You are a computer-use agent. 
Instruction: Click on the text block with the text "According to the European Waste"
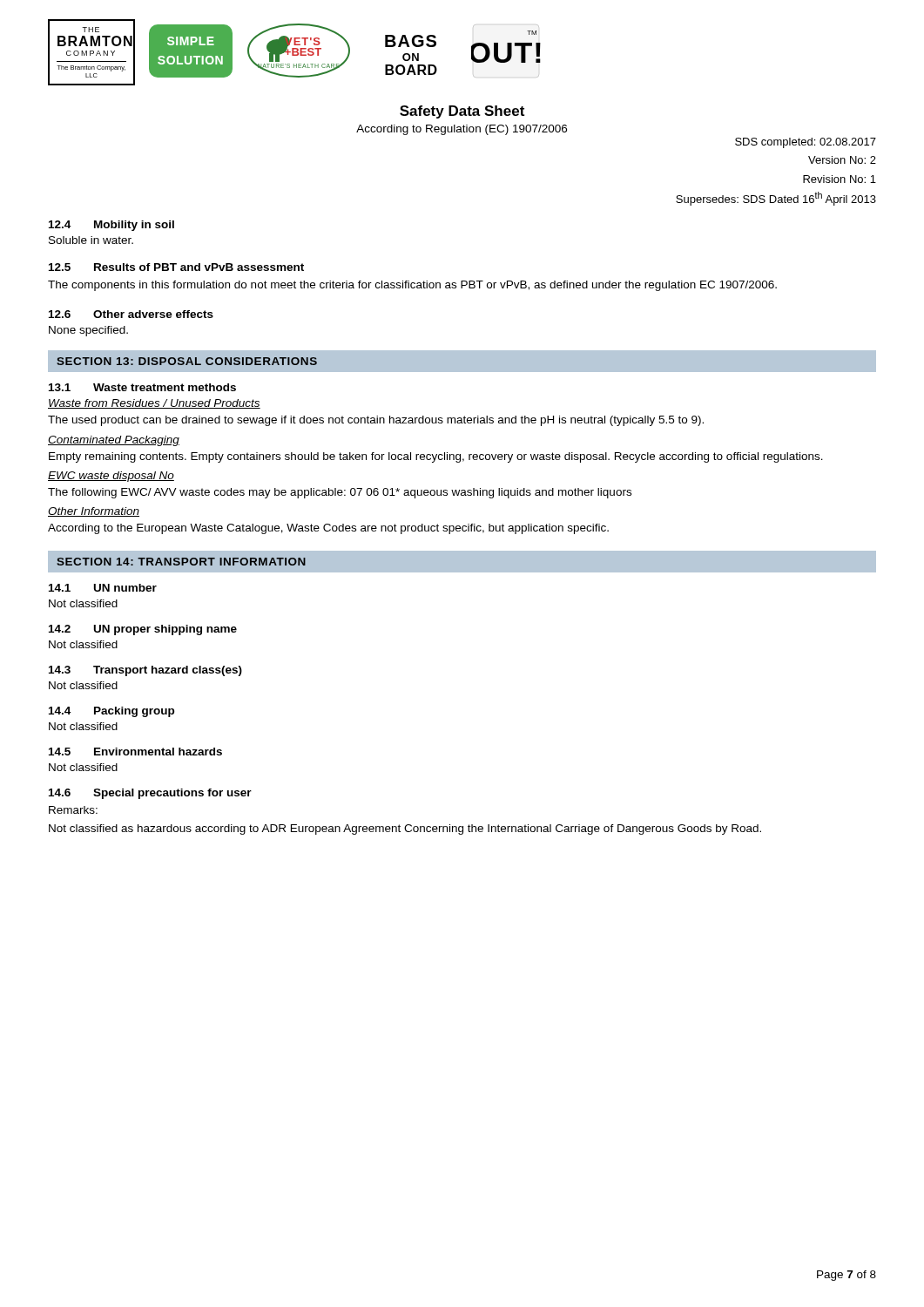click(329, 528)
